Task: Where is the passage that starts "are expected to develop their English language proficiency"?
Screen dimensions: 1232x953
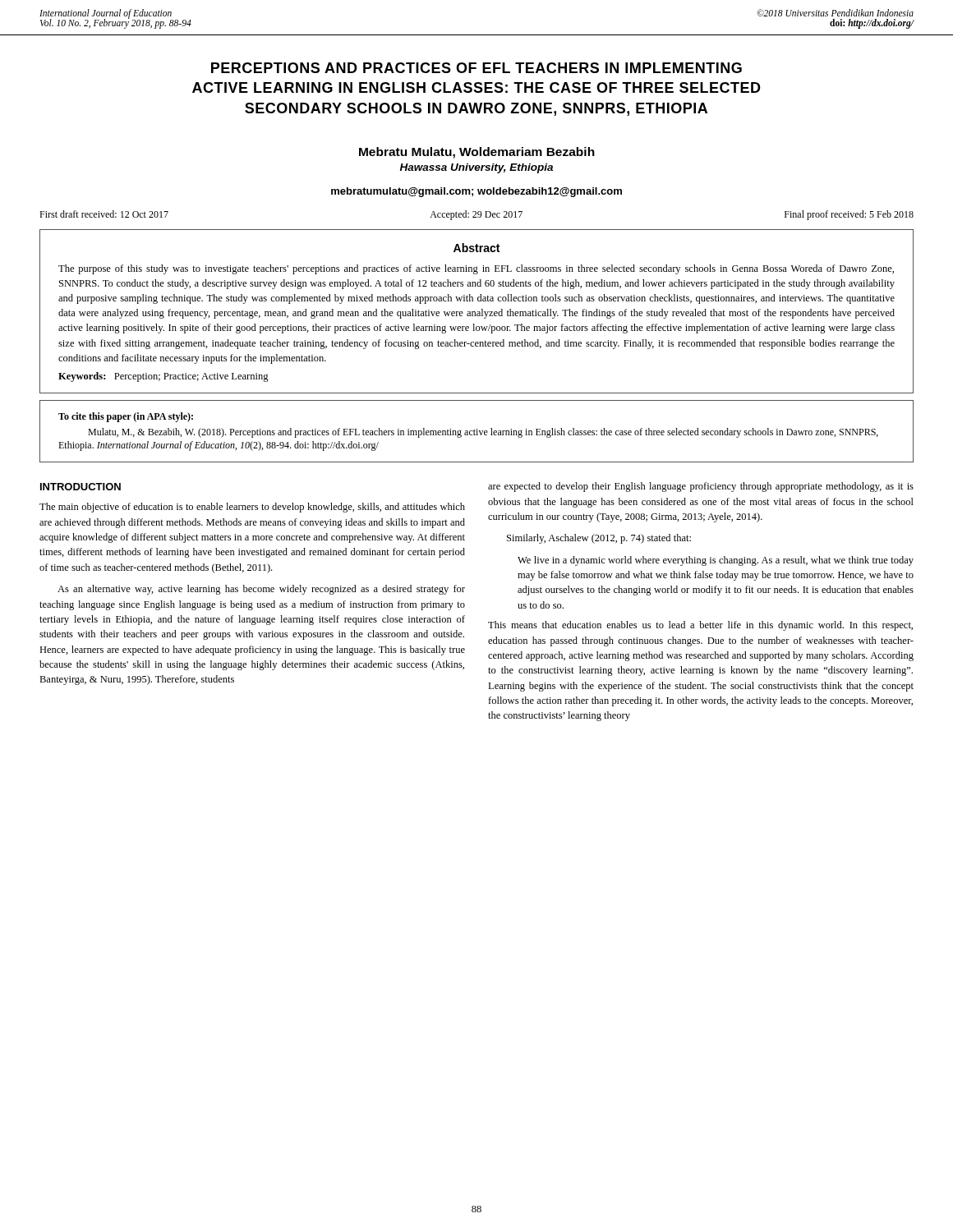Action: point(701,601)
